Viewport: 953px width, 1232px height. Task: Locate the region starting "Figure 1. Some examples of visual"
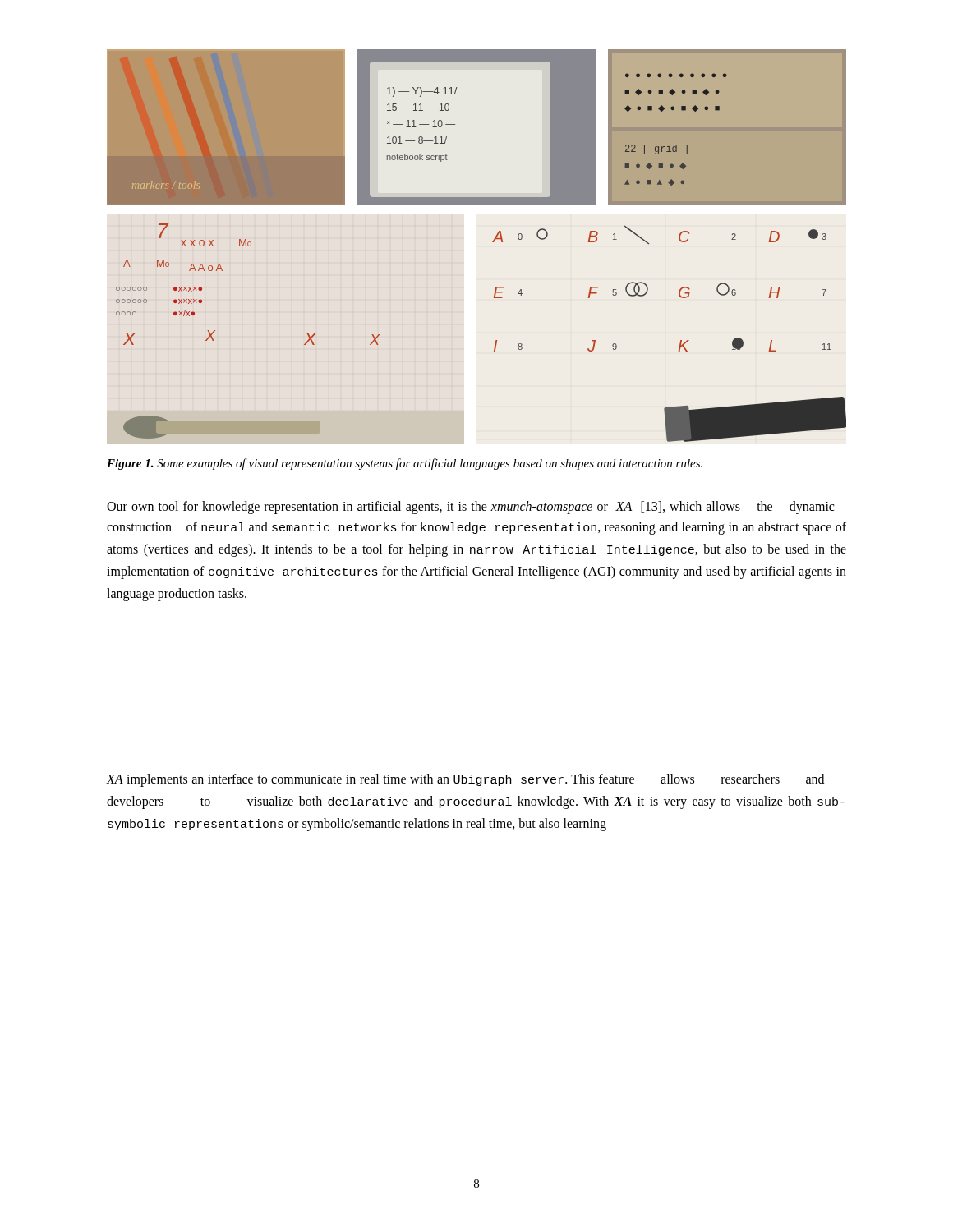click(x=405, y=463)
